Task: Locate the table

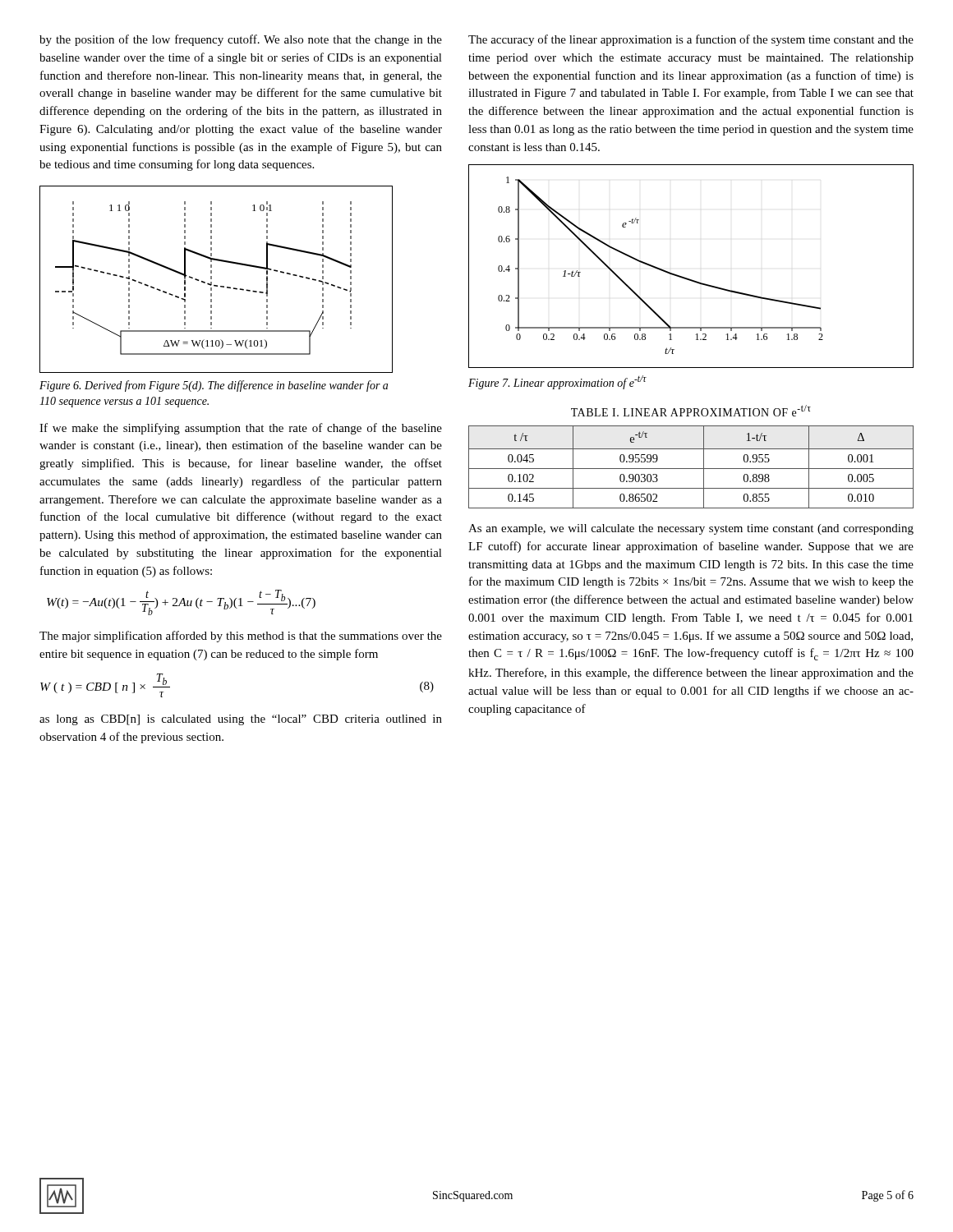Action: (x=691, y=456)
